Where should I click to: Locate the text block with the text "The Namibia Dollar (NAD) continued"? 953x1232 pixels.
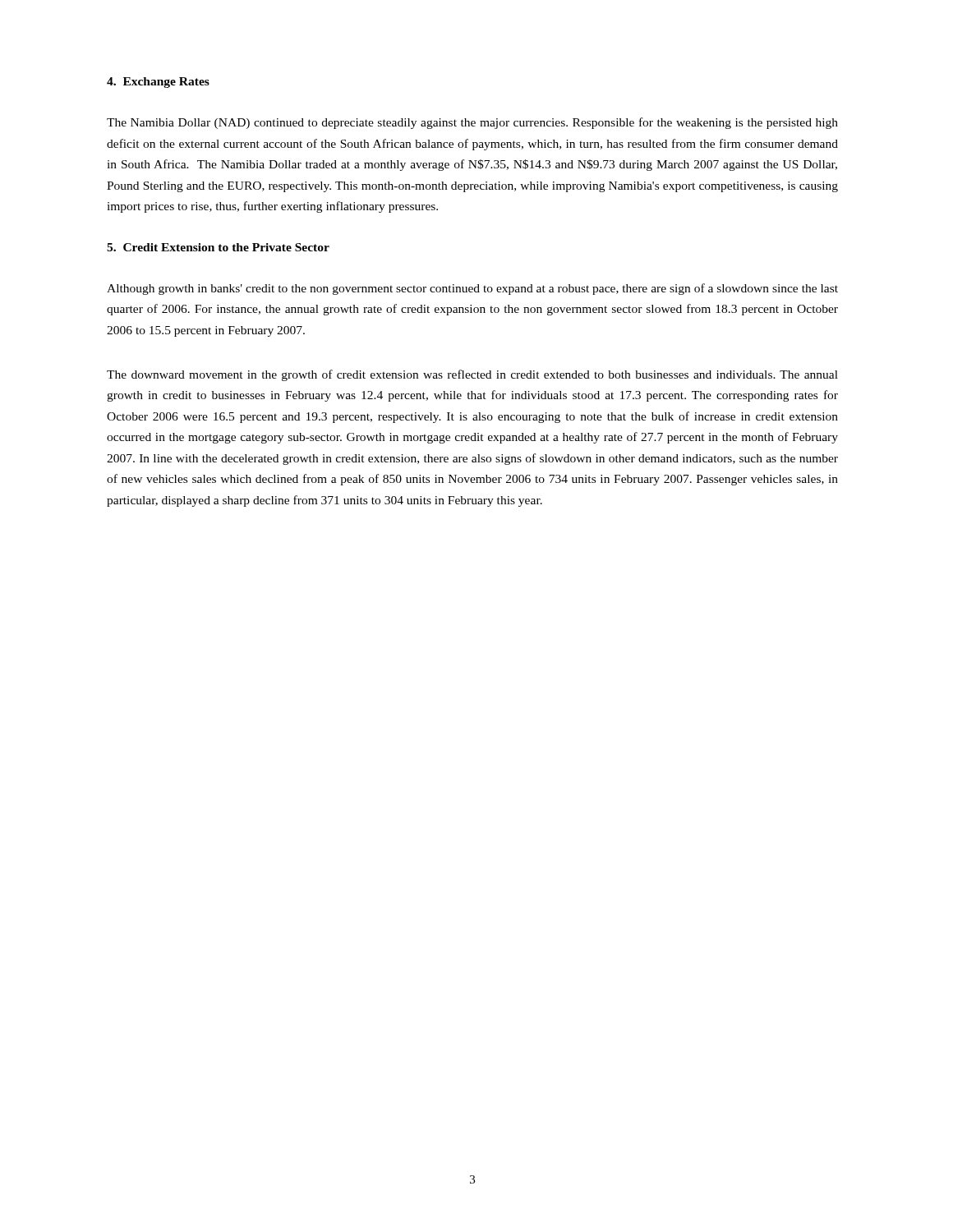tap(472, 164)
